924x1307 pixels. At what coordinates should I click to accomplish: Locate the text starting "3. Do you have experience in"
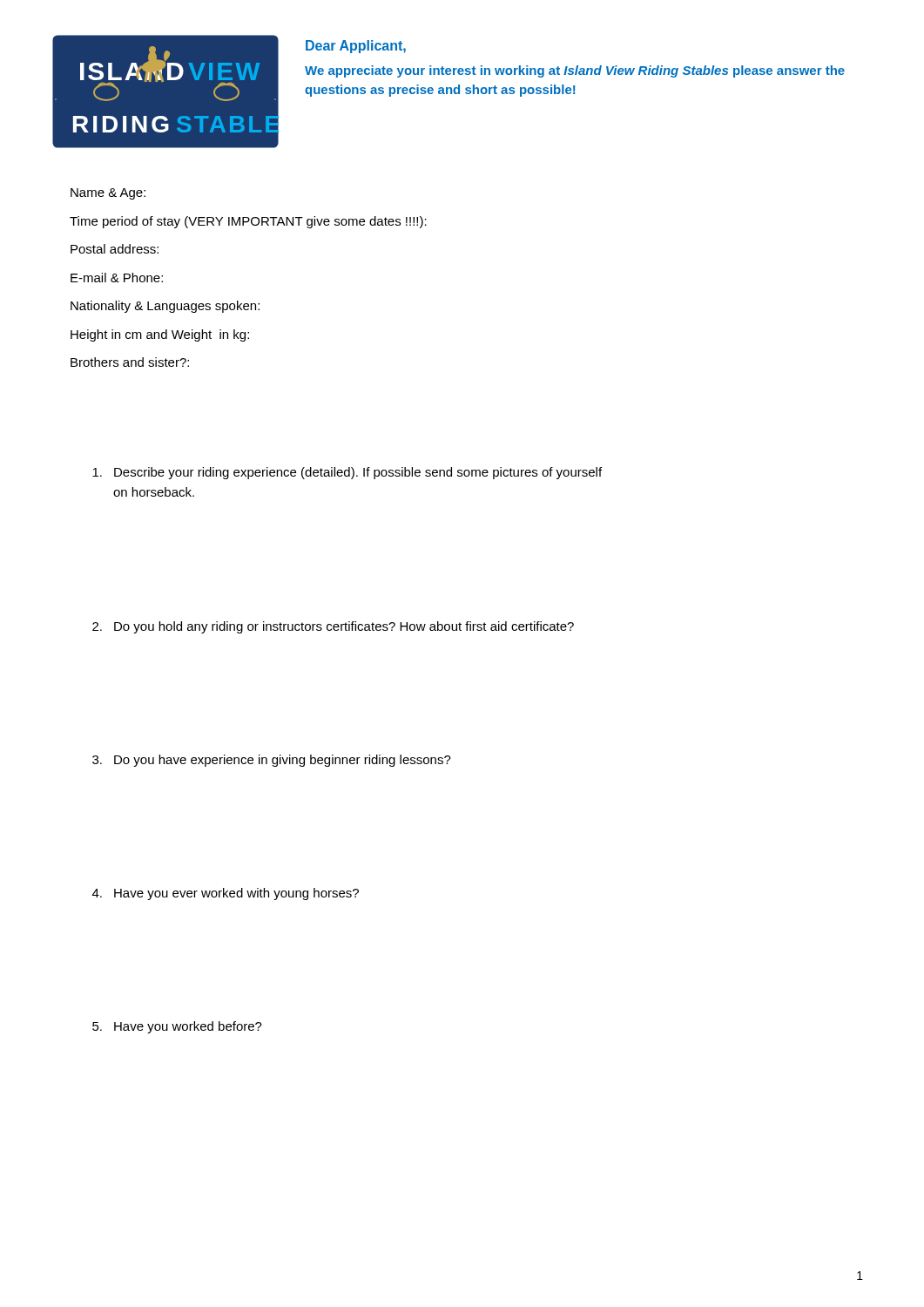(x=462, y=759)
